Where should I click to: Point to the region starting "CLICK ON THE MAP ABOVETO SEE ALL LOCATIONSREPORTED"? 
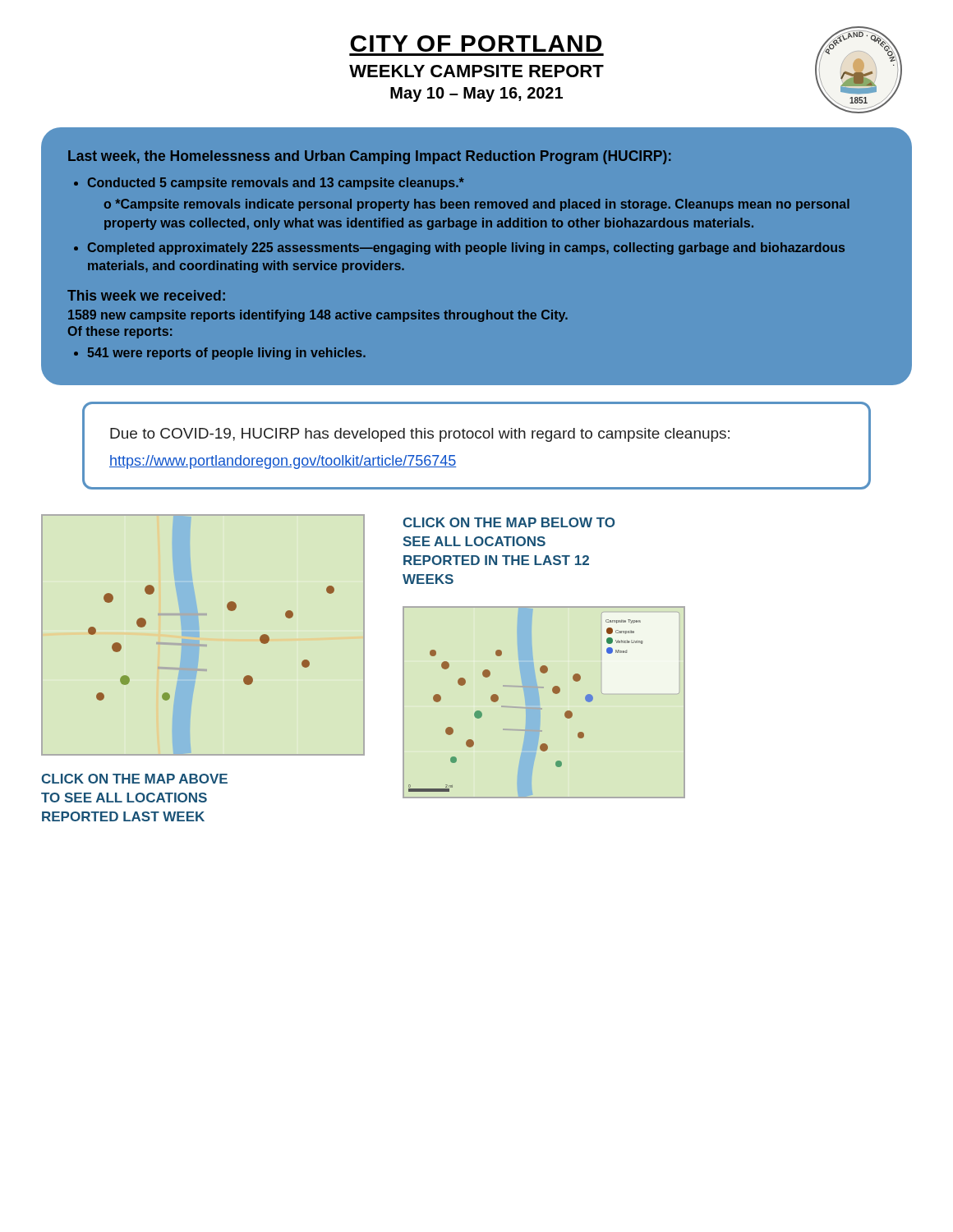[x=135, y=798]
